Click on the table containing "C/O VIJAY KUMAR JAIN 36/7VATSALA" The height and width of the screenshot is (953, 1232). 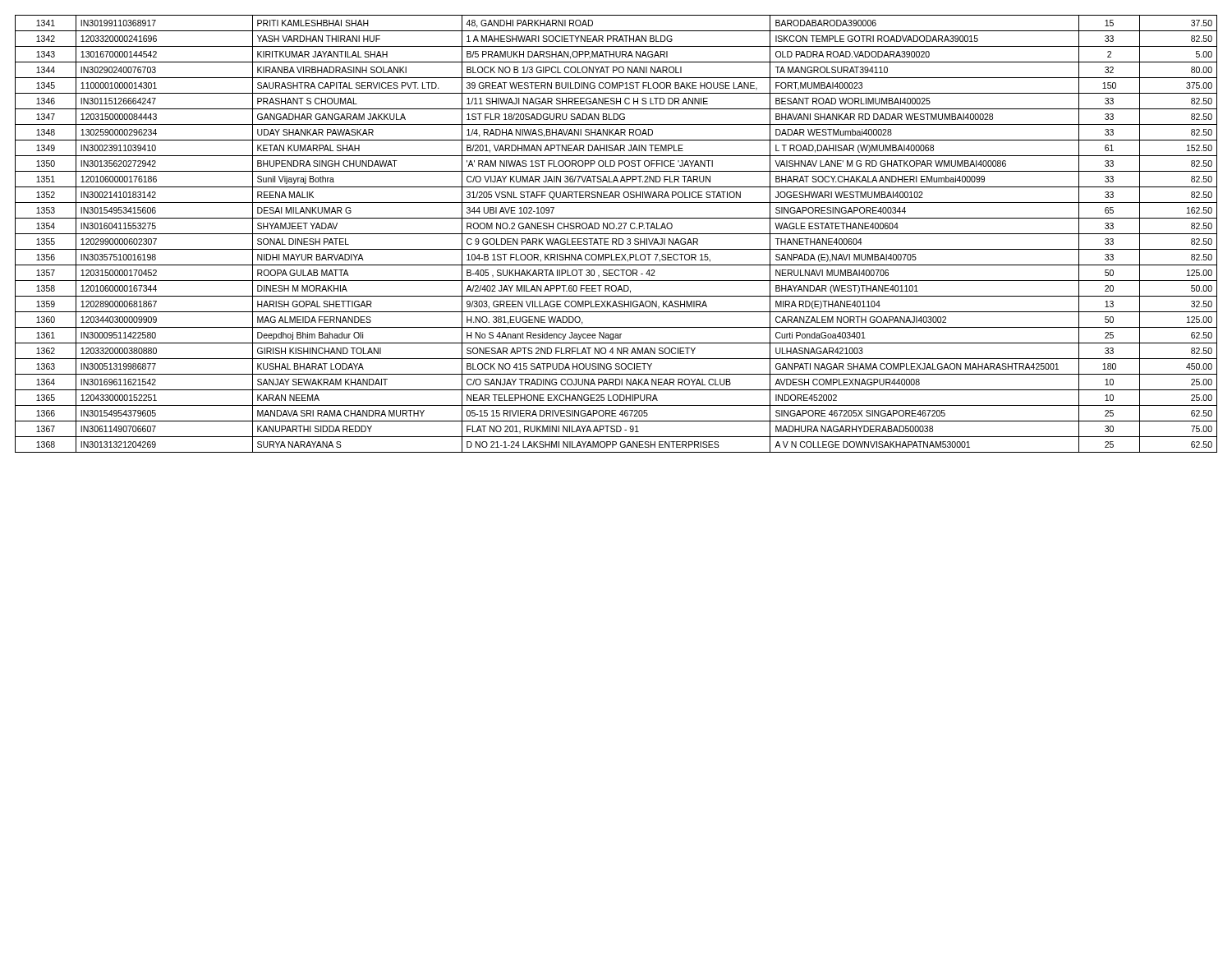[x=616, y=234]
